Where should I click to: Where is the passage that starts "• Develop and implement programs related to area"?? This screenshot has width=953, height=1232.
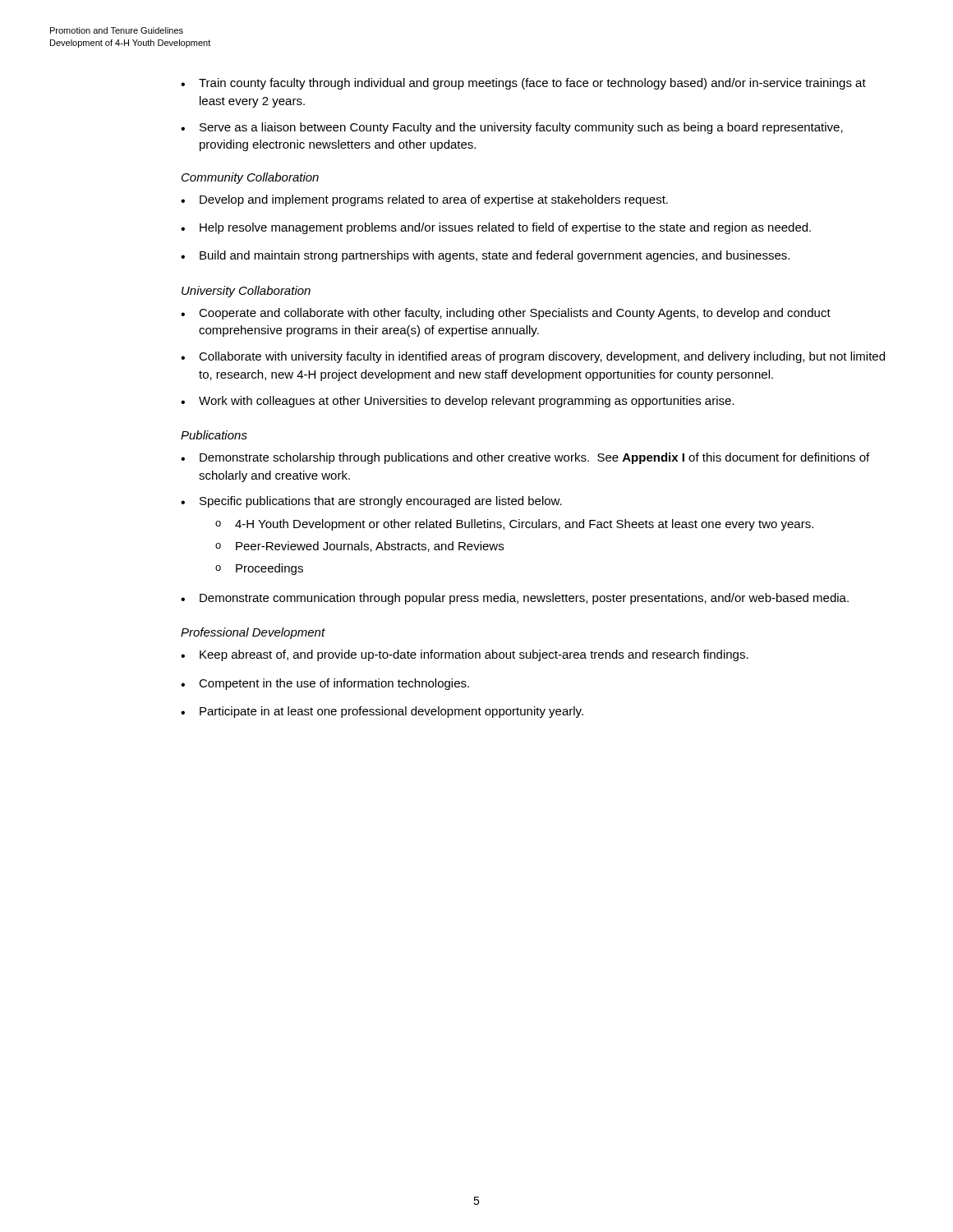pos(425,201)
